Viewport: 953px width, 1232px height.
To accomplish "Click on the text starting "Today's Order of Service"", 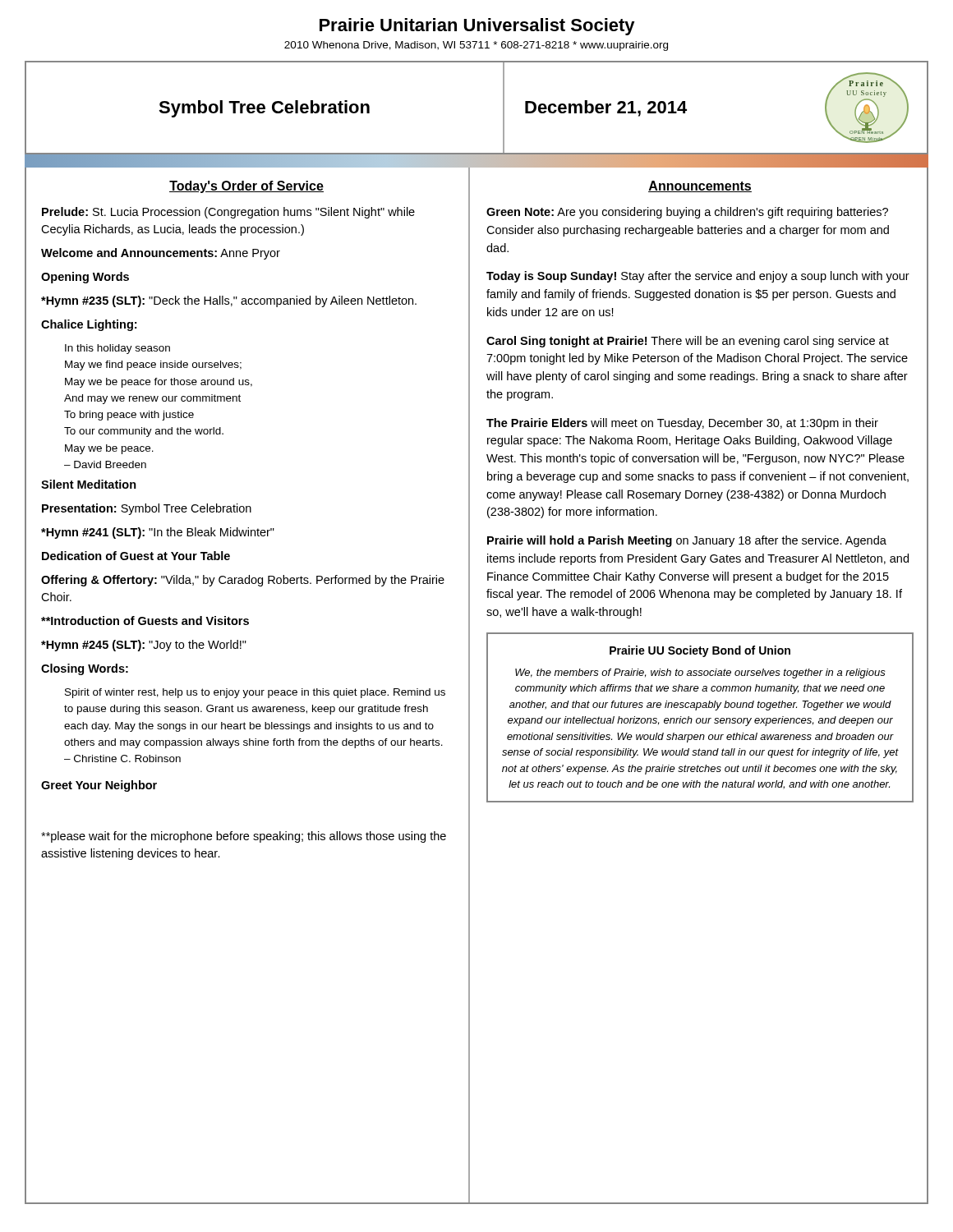I will point(246,186).
